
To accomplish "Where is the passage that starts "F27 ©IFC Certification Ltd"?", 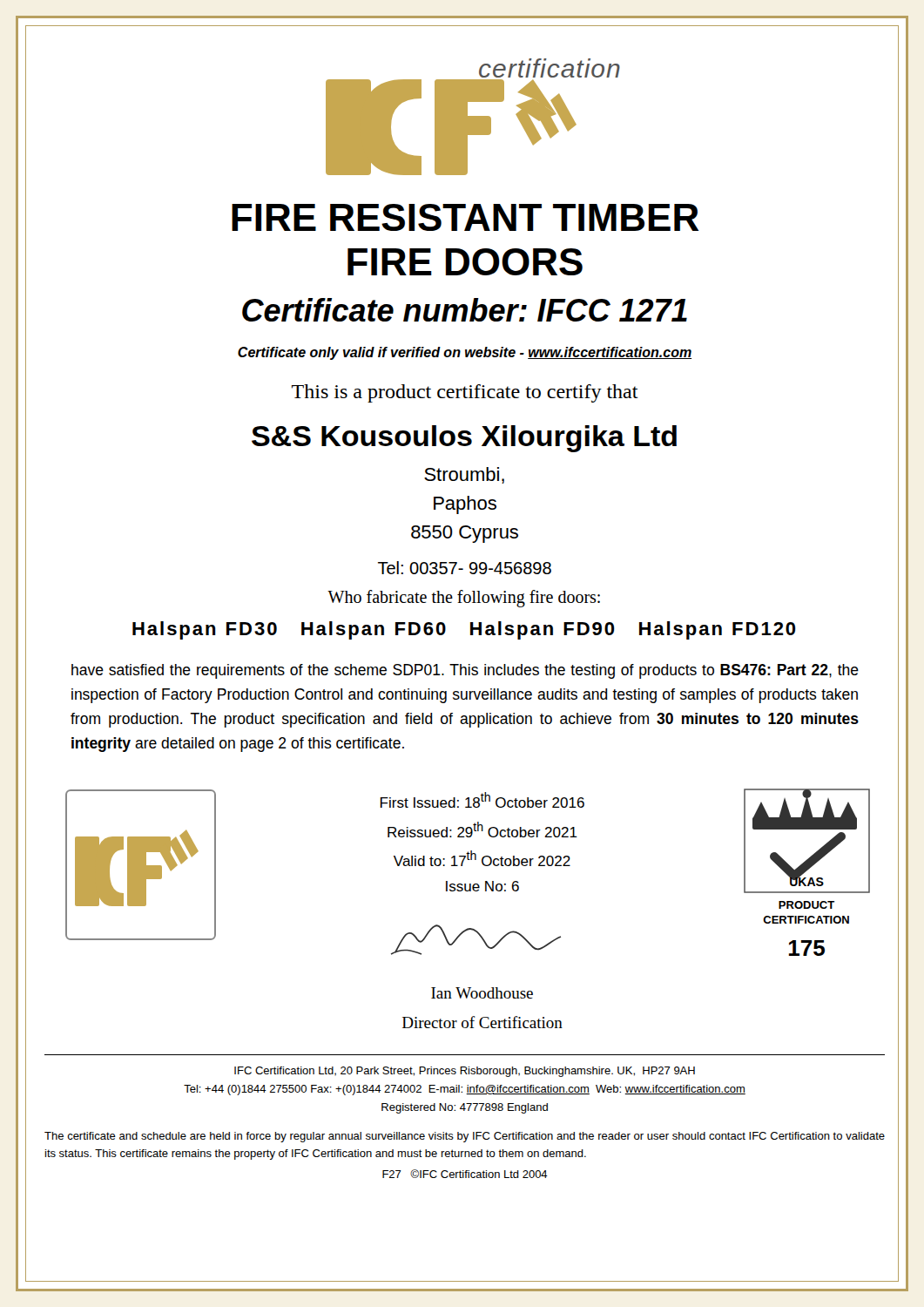I will 465,1174.
